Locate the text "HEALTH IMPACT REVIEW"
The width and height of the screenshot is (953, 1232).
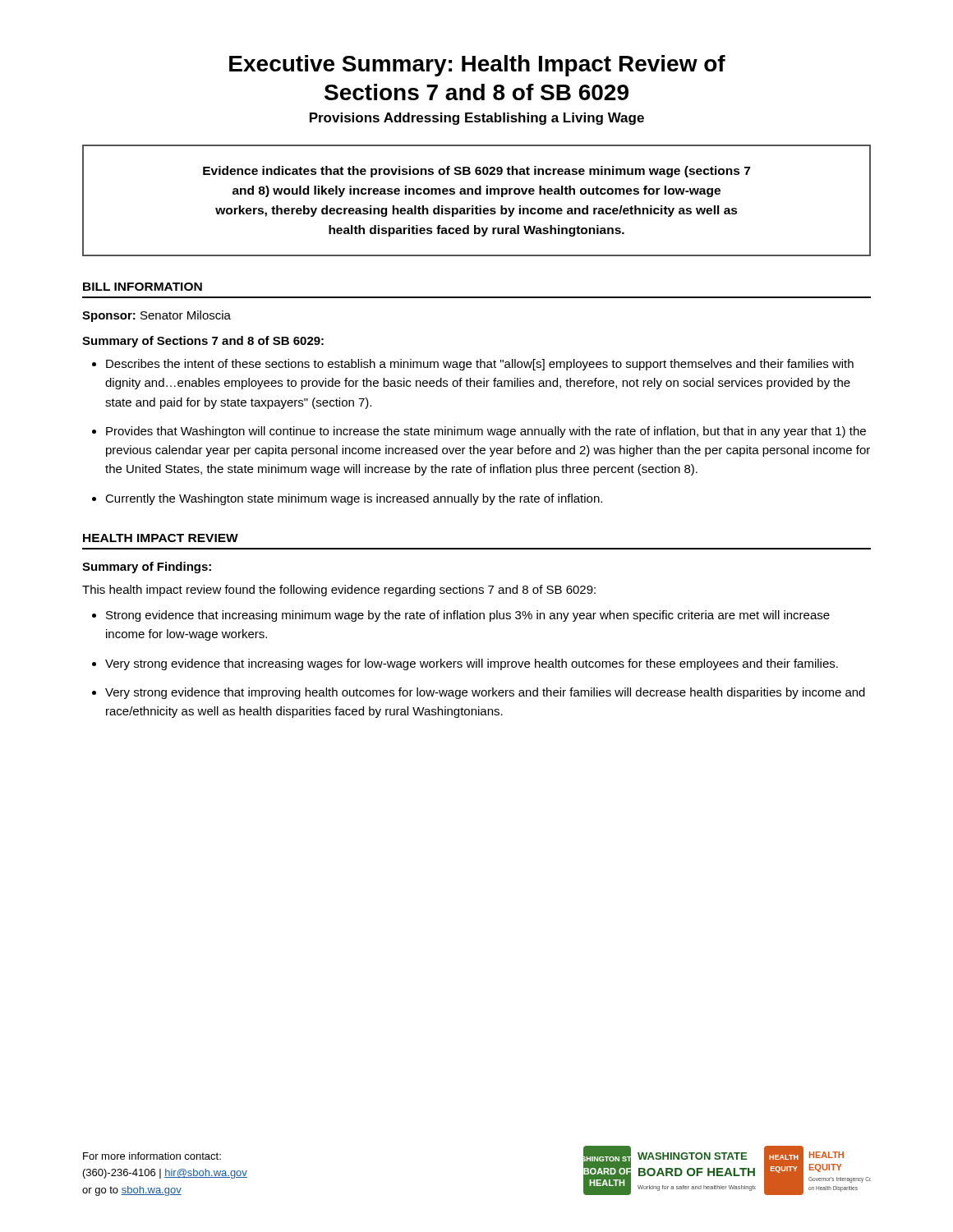pos(160,537)
